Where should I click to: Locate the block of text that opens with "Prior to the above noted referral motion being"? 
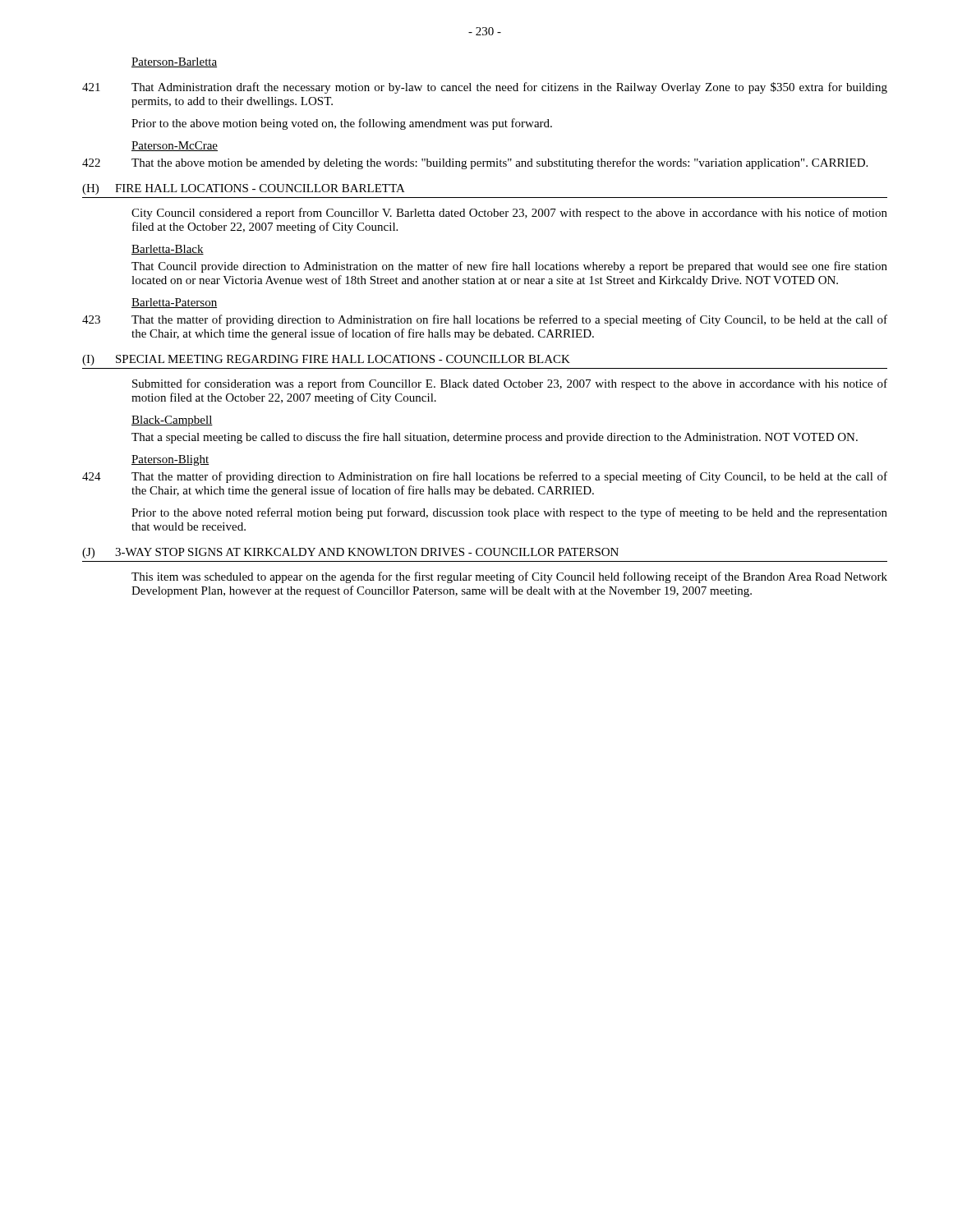[x=509, y=520]
